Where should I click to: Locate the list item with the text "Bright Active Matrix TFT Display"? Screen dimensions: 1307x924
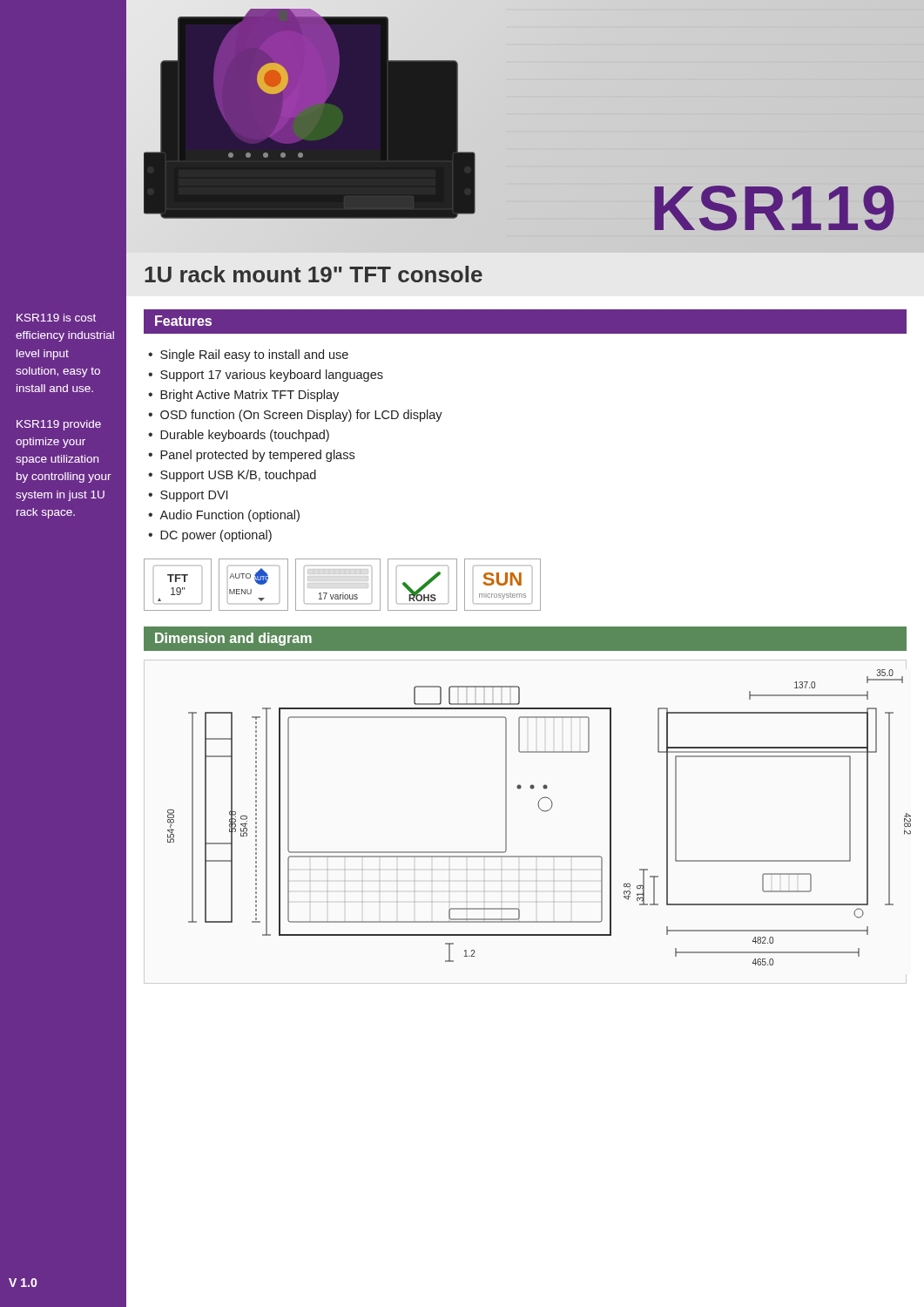pyautogui.click(x=243, y=396)
